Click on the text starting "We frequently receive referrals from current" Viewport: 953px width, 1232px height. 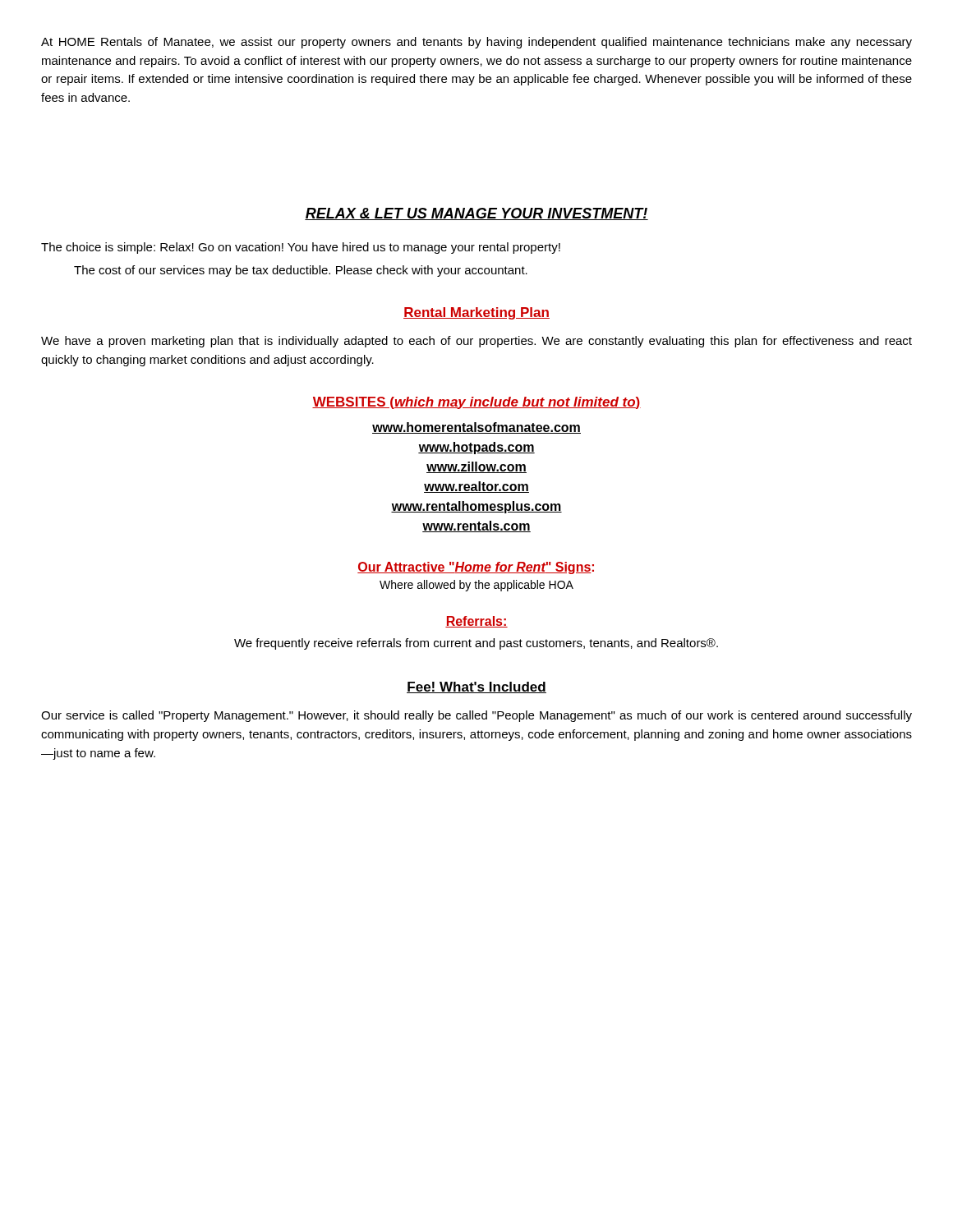tap(476, 642)
